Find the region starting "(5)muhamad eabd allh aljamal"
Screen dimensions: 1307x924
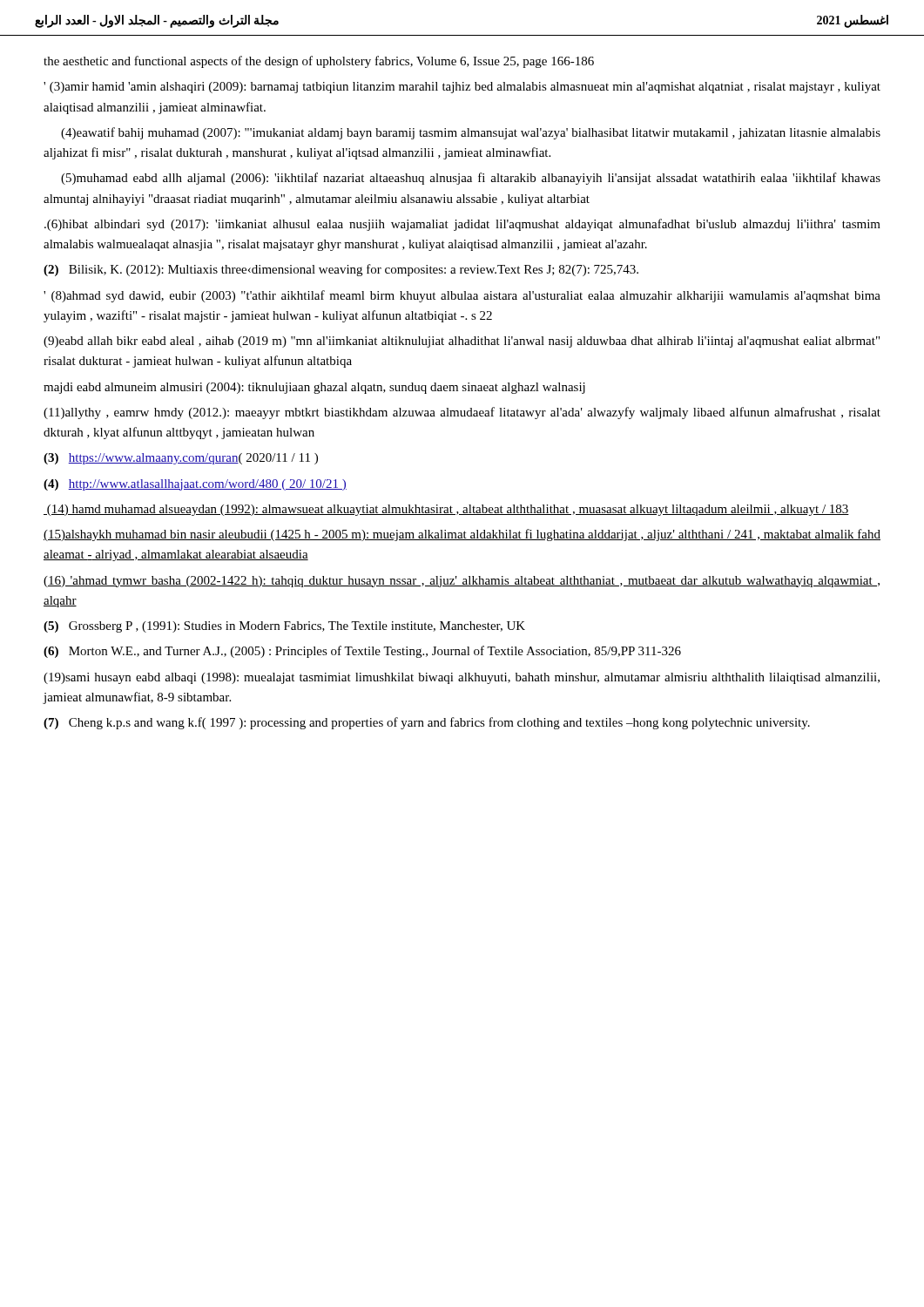tap(462, 188)
